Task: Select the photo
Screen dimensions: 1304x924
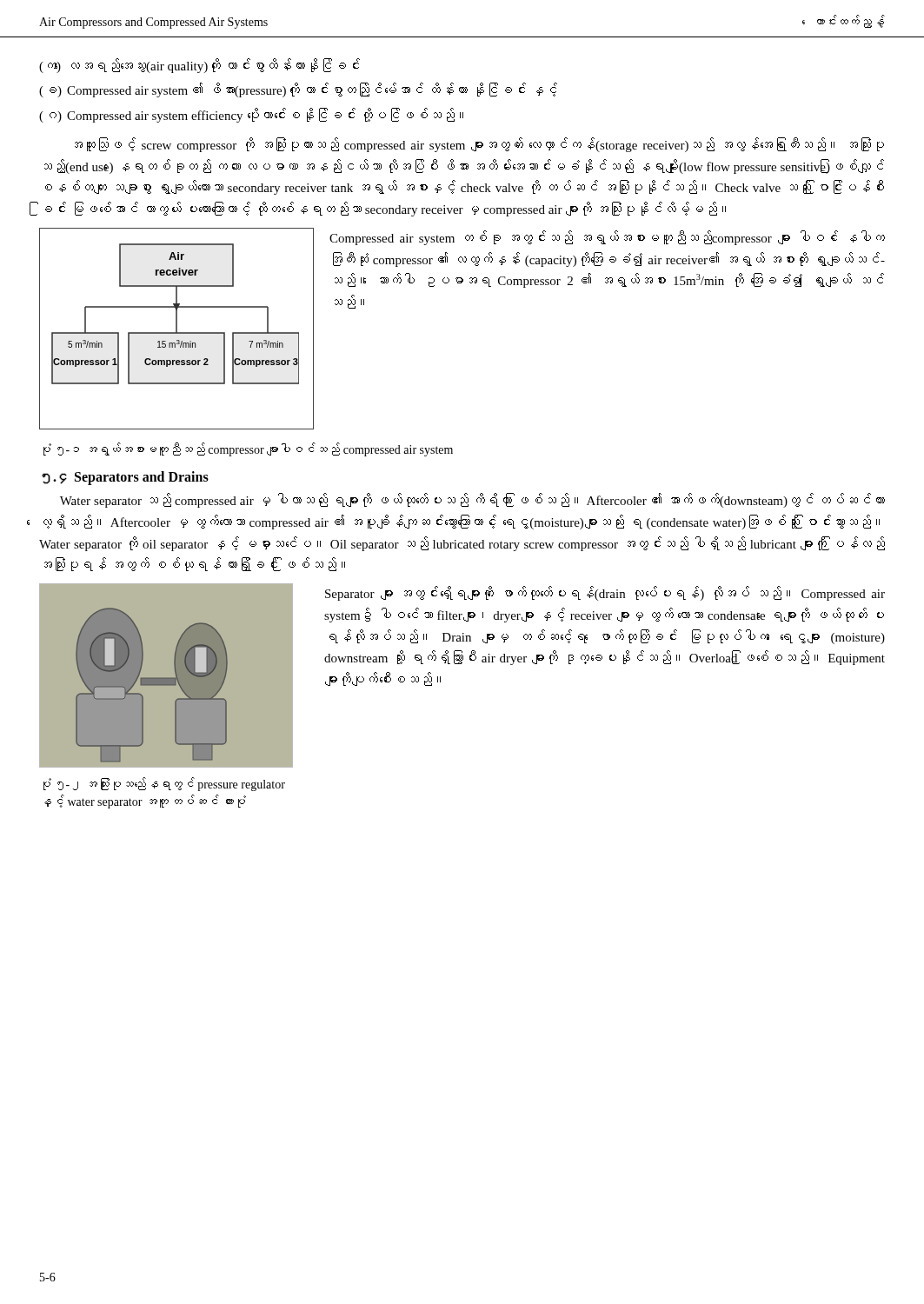Action: tap(174, 676)
